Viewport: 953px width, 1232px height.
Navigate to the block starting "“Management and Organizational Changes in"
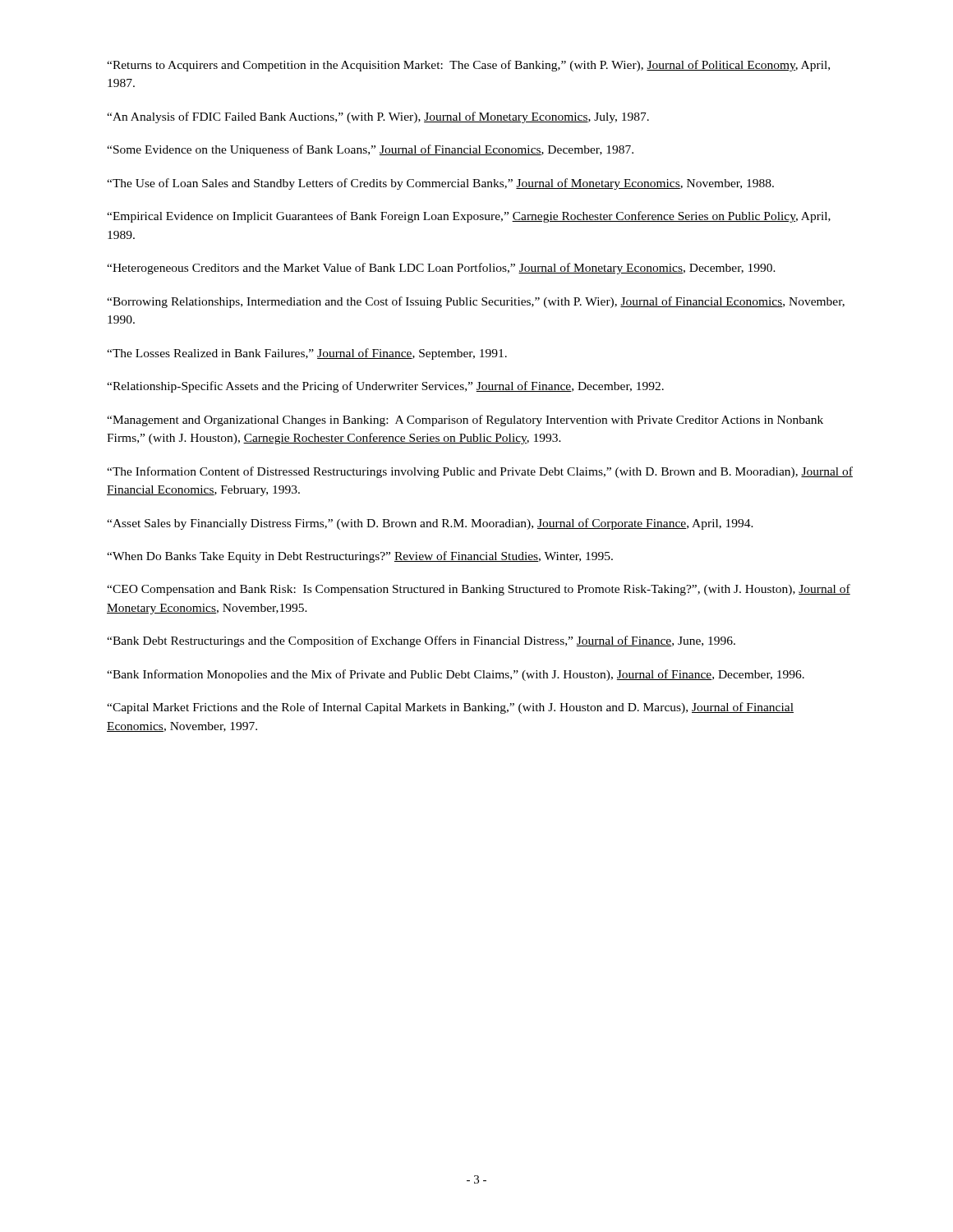pyautogui.click(x=465, y=428)
